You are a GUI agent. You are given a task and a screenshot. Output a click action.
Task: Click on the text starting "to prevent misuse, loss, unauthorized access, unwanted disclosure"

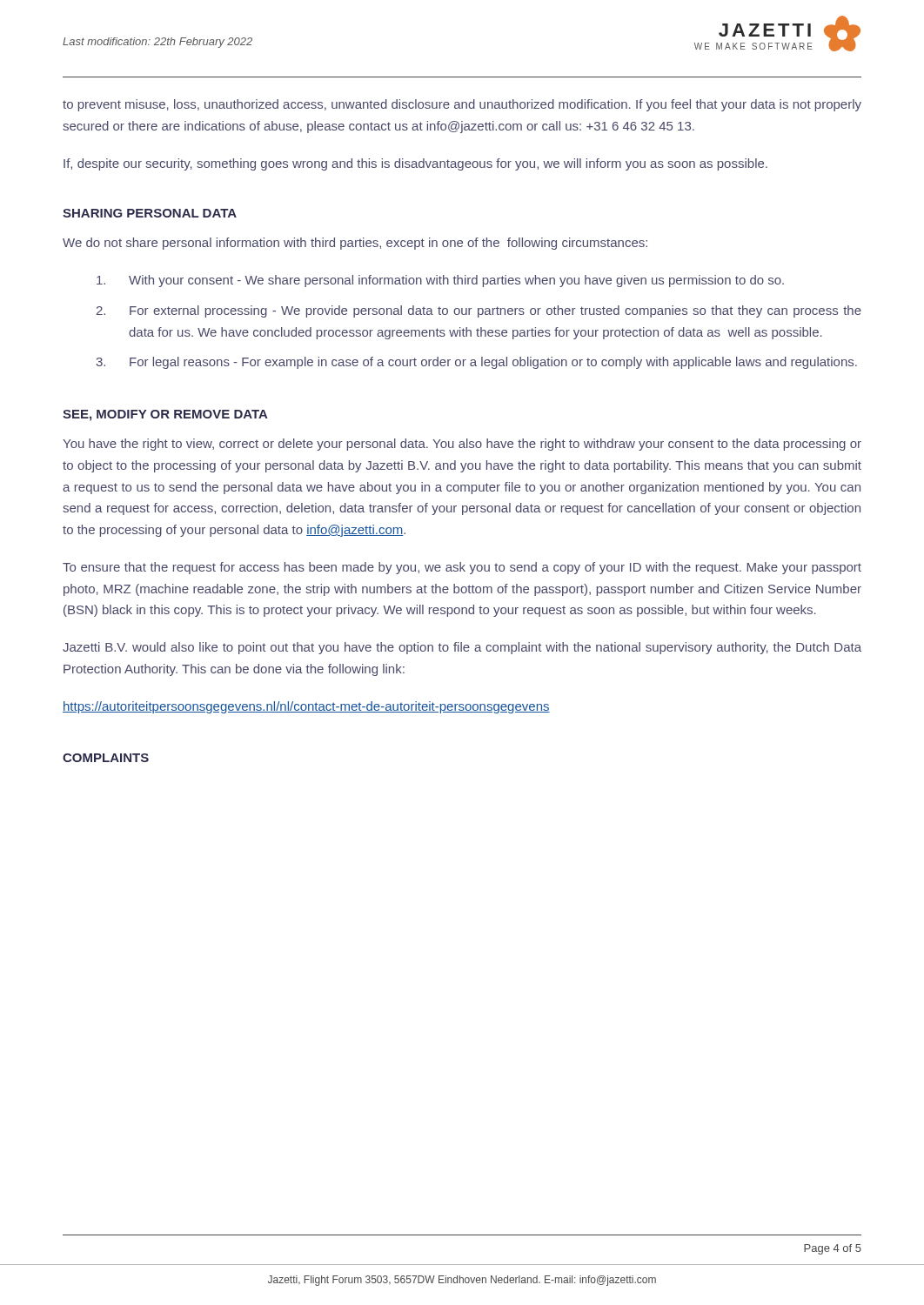coord(462,115)
